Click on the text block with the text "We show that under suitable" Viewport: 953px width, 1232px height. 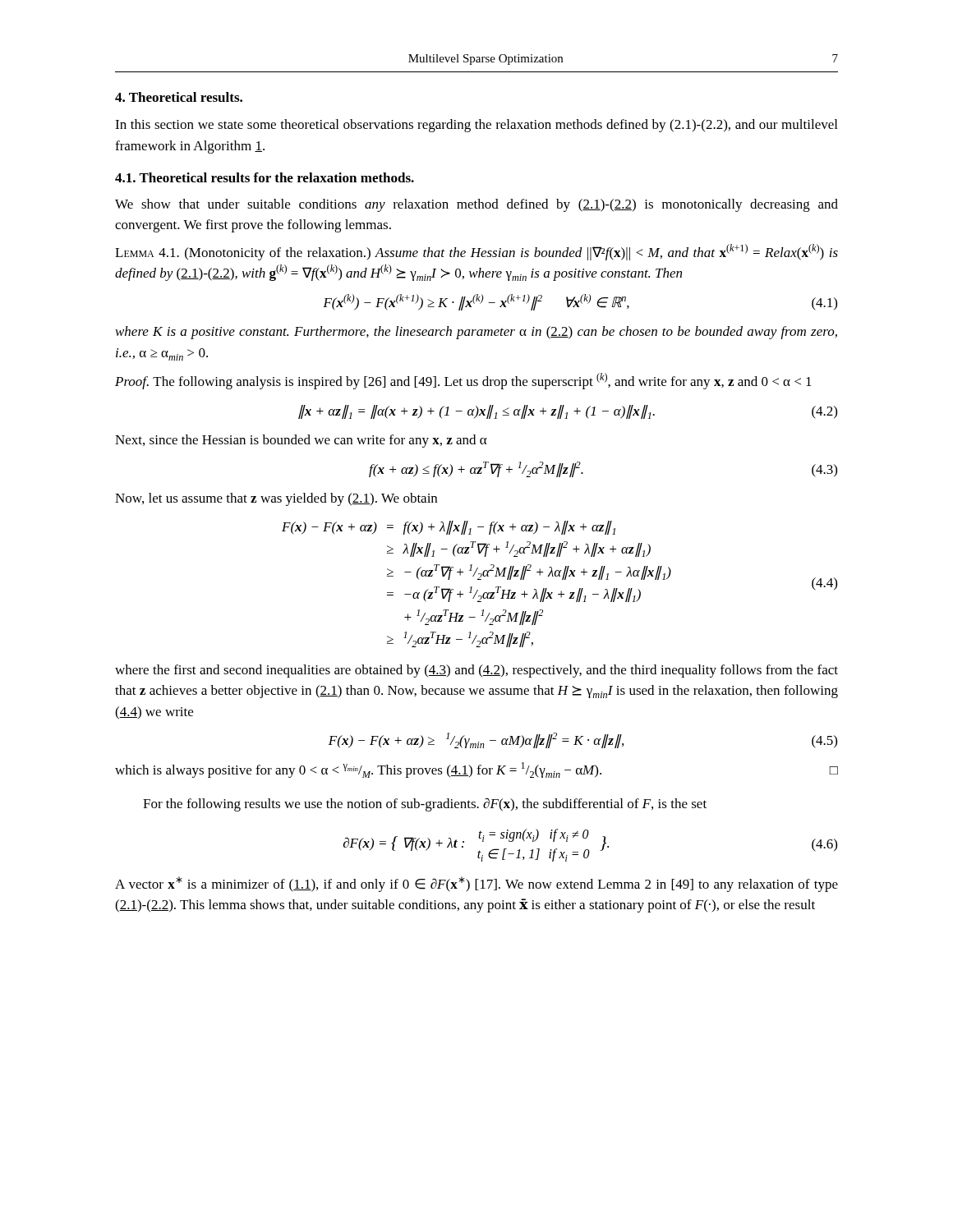click(x=476, y=214)
